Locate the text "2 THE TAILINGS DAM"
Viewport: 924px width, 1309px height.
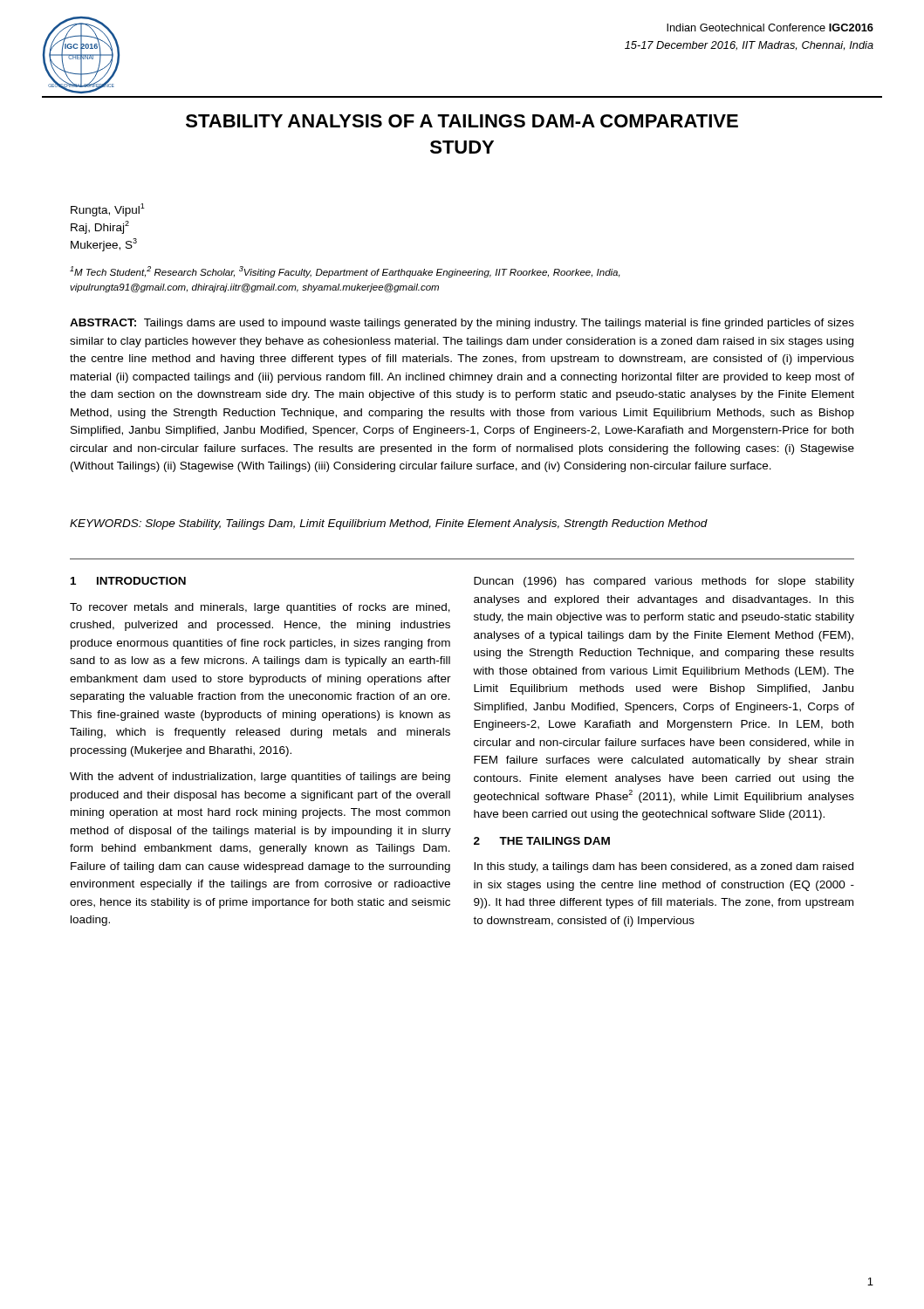coord(542,841)
